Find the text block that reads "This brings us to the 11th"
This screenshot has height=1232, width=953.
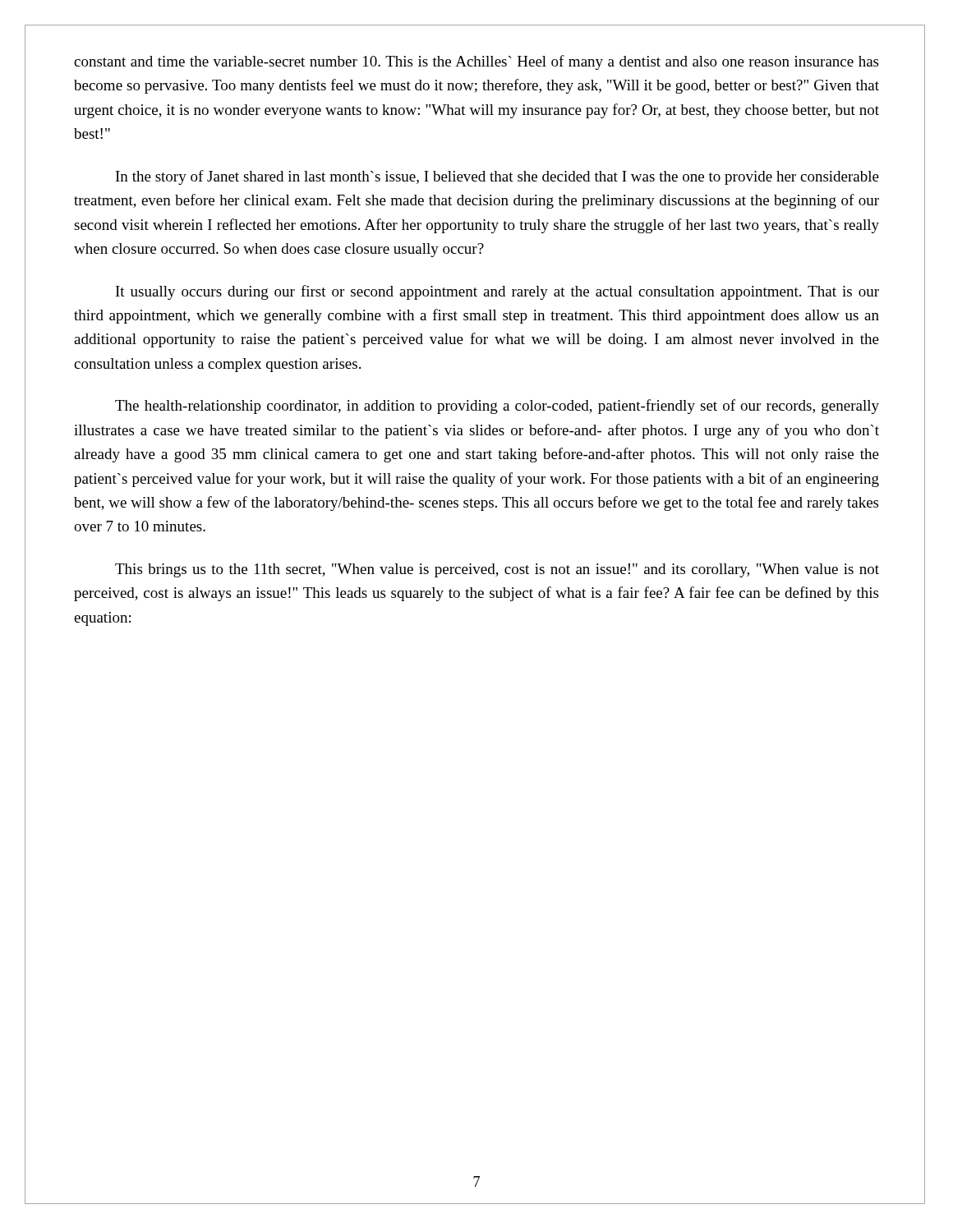[x=476, y=593]
